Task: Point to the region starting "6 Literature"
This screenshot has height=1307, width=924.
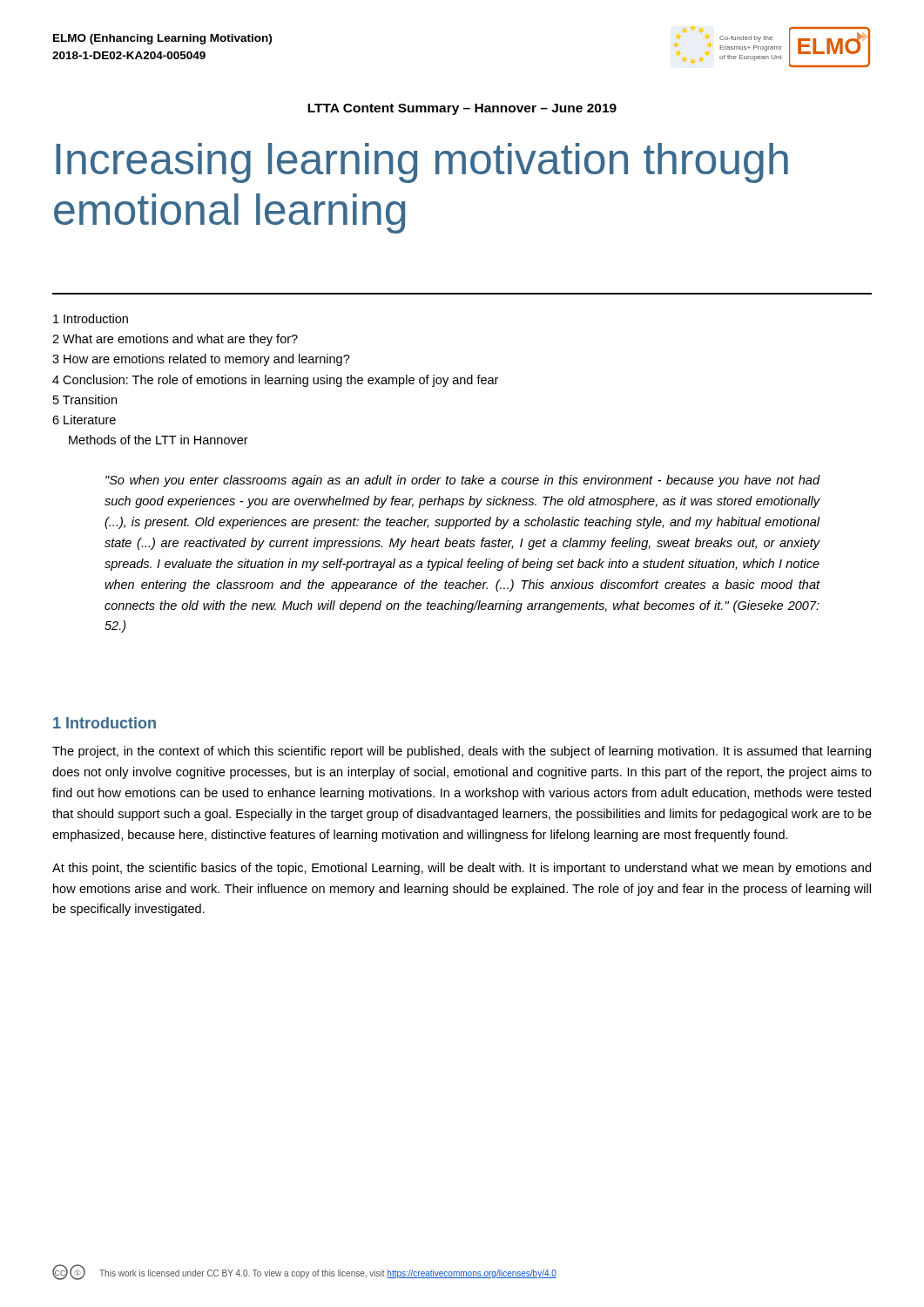Action: coord(84,420)
